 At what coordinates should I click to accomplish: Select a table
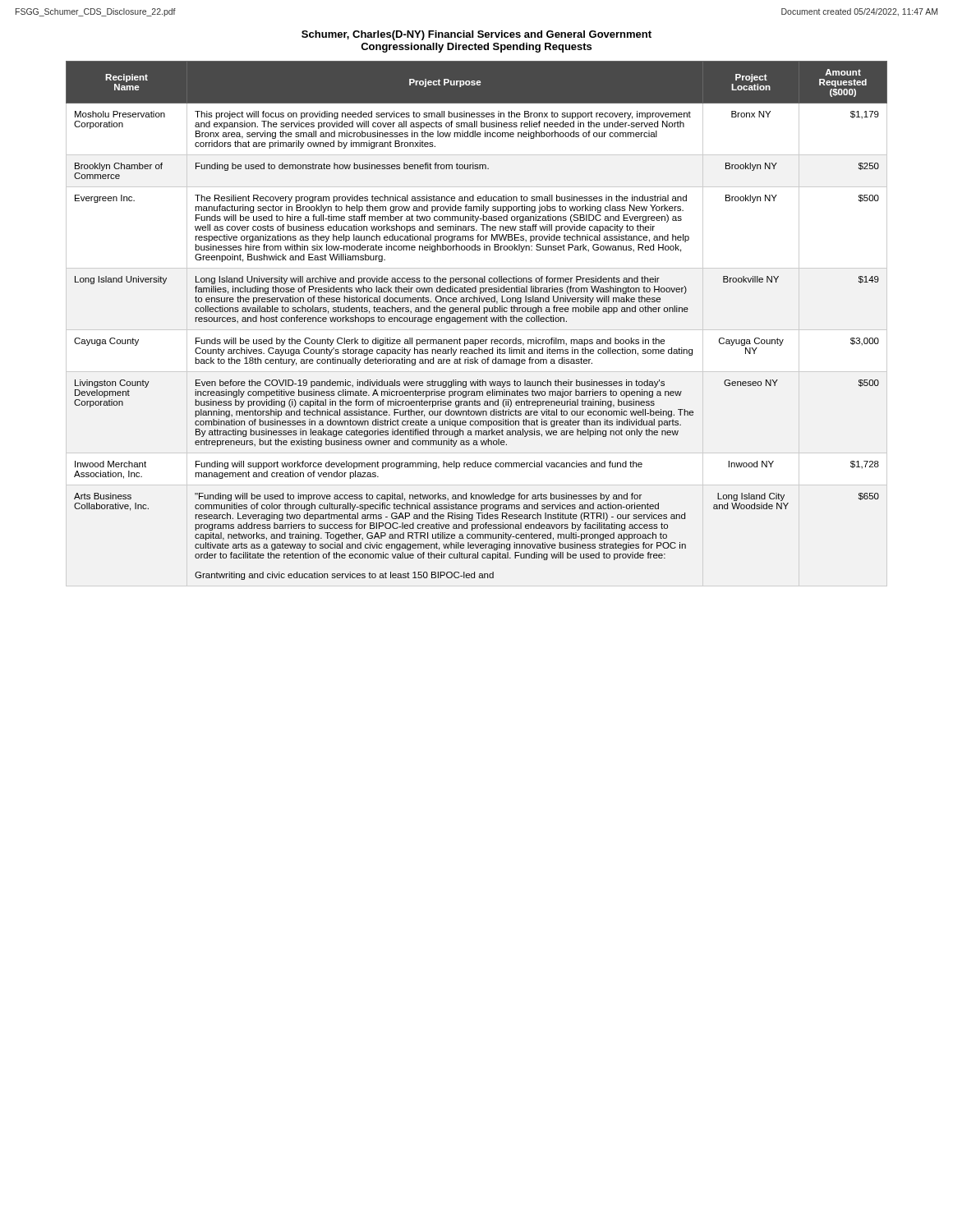tap(476, 324)
